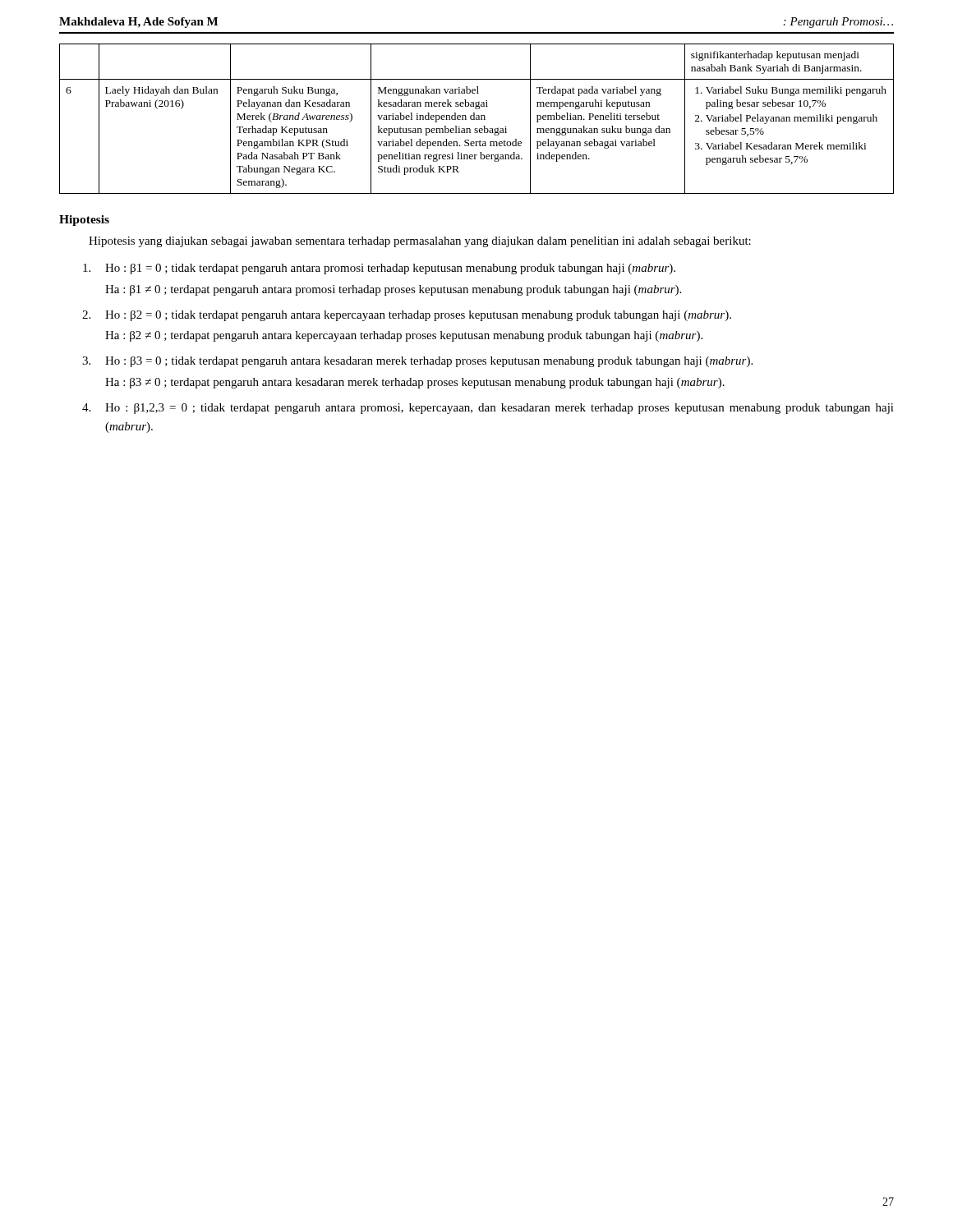Select the section header

click(x=476, y=219)
